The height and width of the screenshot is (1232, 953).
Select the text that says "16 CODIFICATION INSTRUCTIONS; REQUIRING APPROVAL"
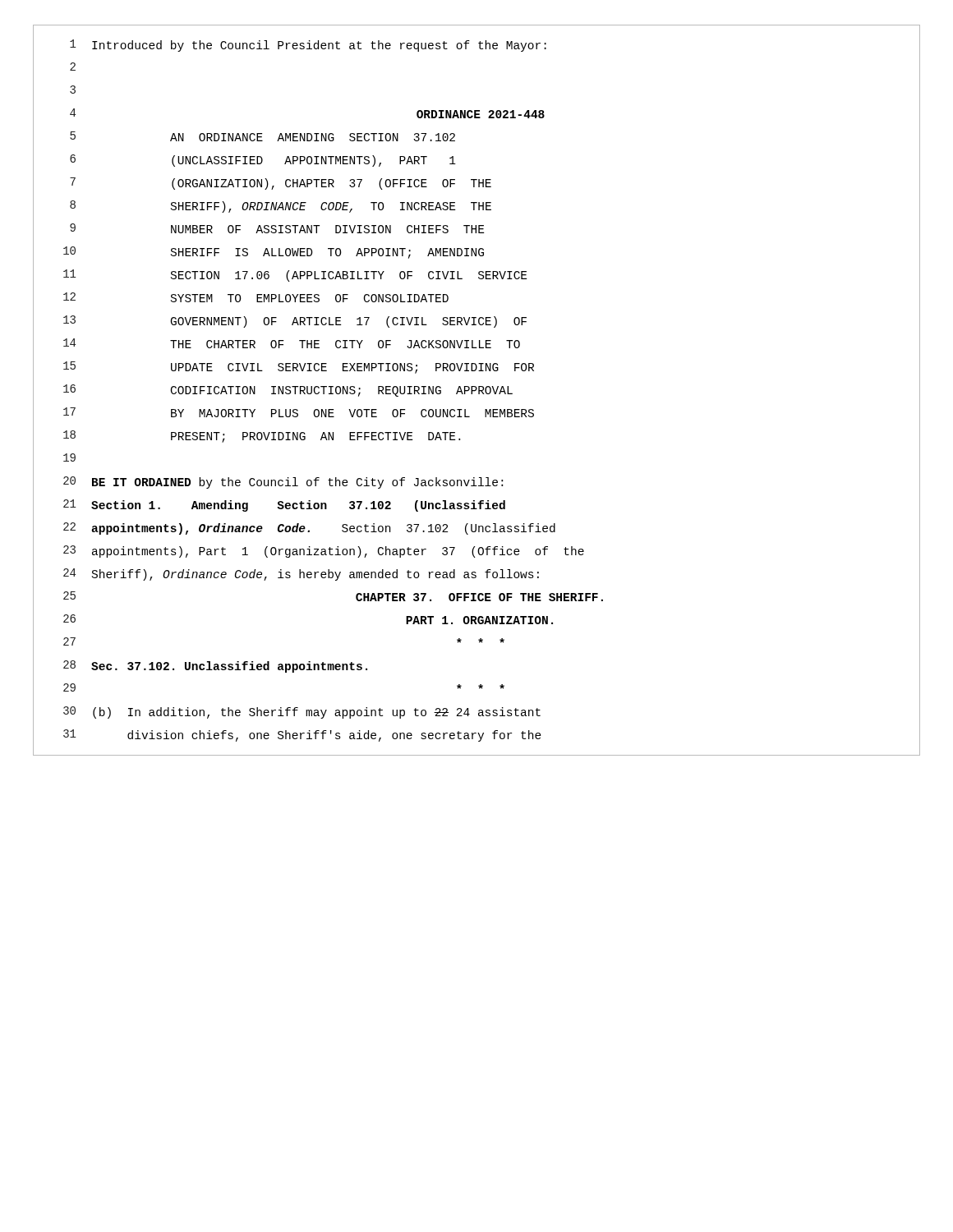(476, 390)
